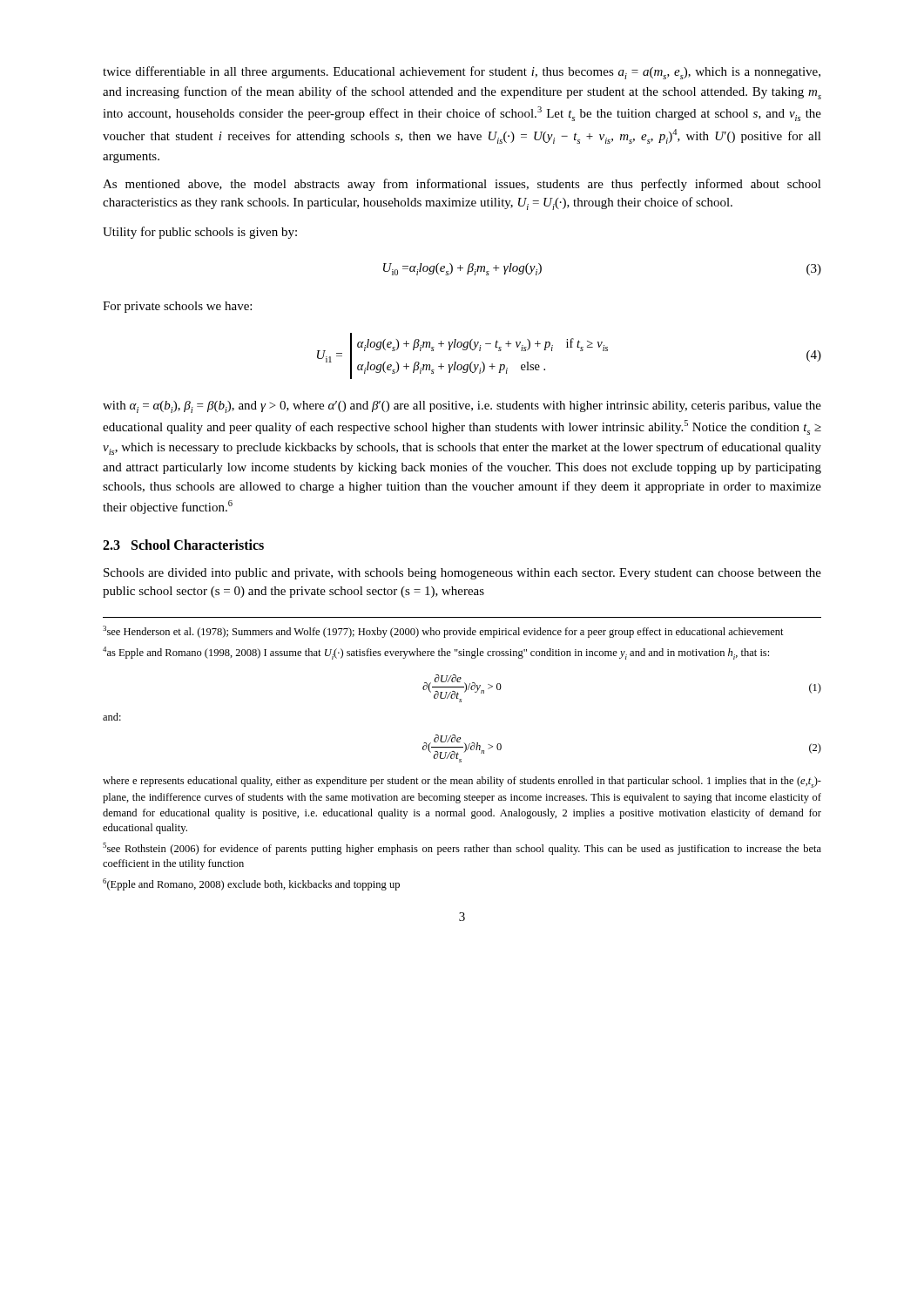Point to the element starting "∂(∂U/∂e∂U/∂ts)/∂yn > 0"
924x1307 pixels.
pyautogui.click(x=449, y=687)
